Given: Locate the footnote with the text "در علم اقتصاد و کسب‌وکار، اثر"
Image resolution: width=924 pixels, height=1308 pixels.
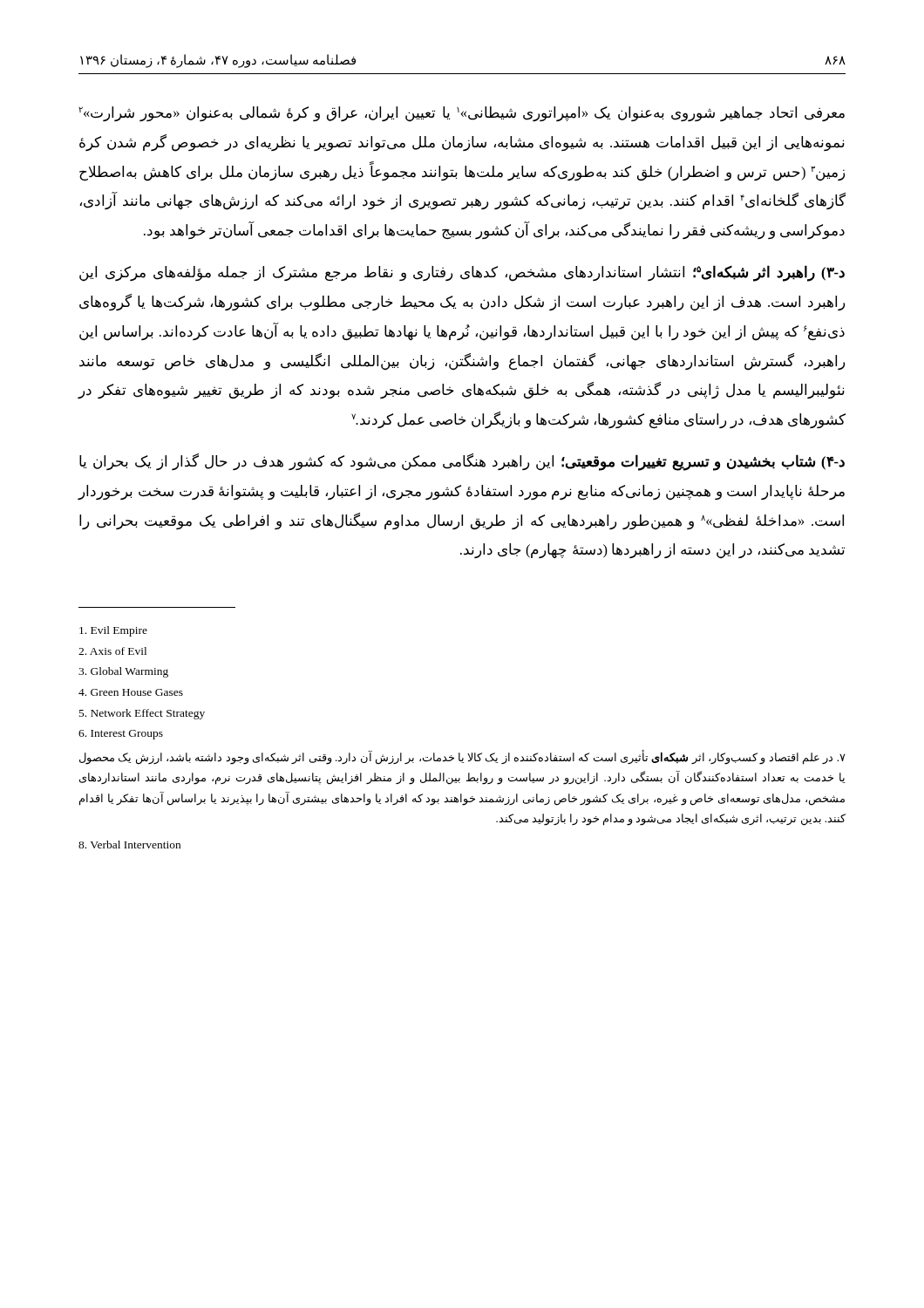Looking at the screenshot, I should click(x=462, y=788).
